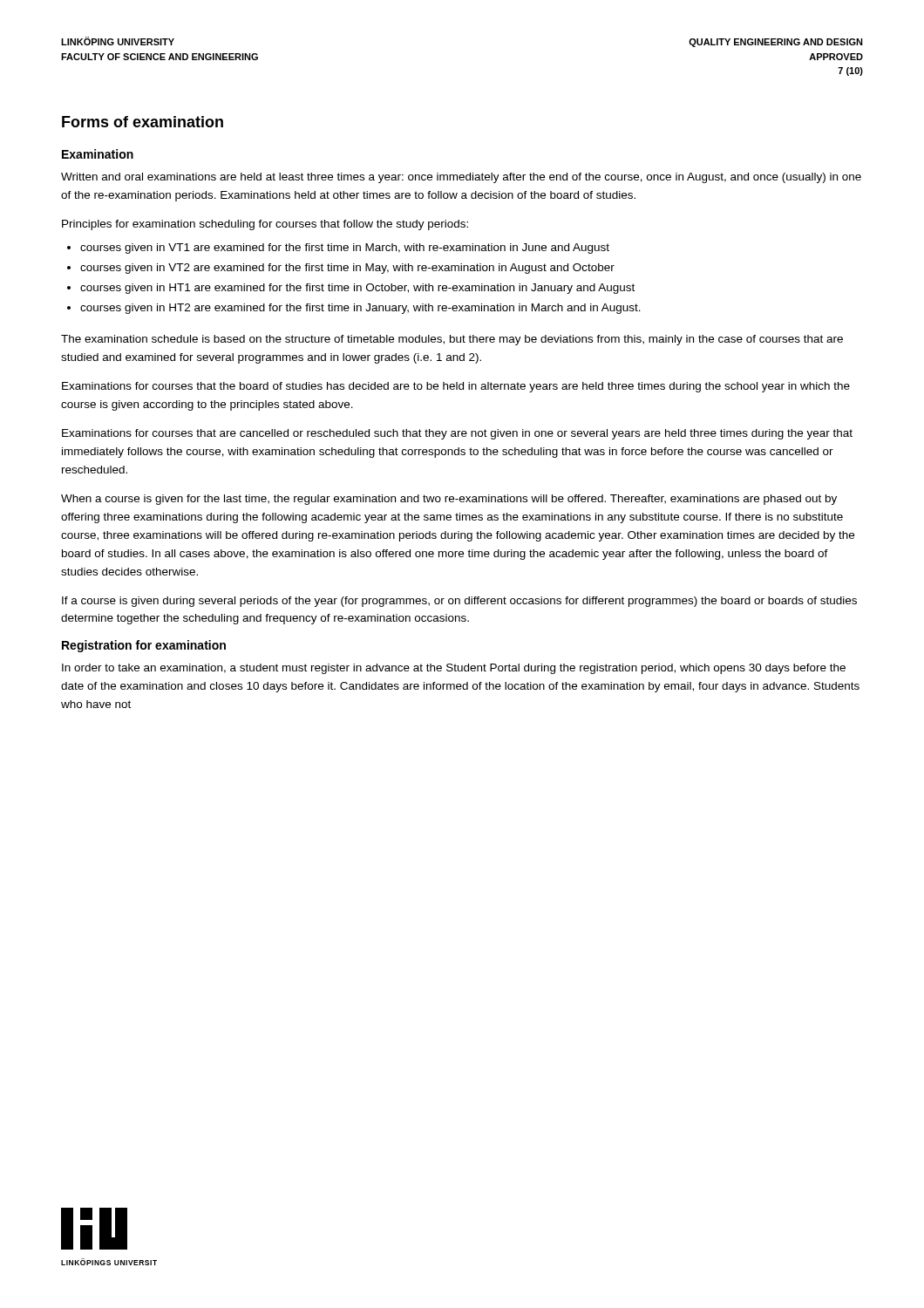This screenshot has width=924, height=1308.
Task: Locate the text "Forms of examination"
Action: click(x=143, y=122)
